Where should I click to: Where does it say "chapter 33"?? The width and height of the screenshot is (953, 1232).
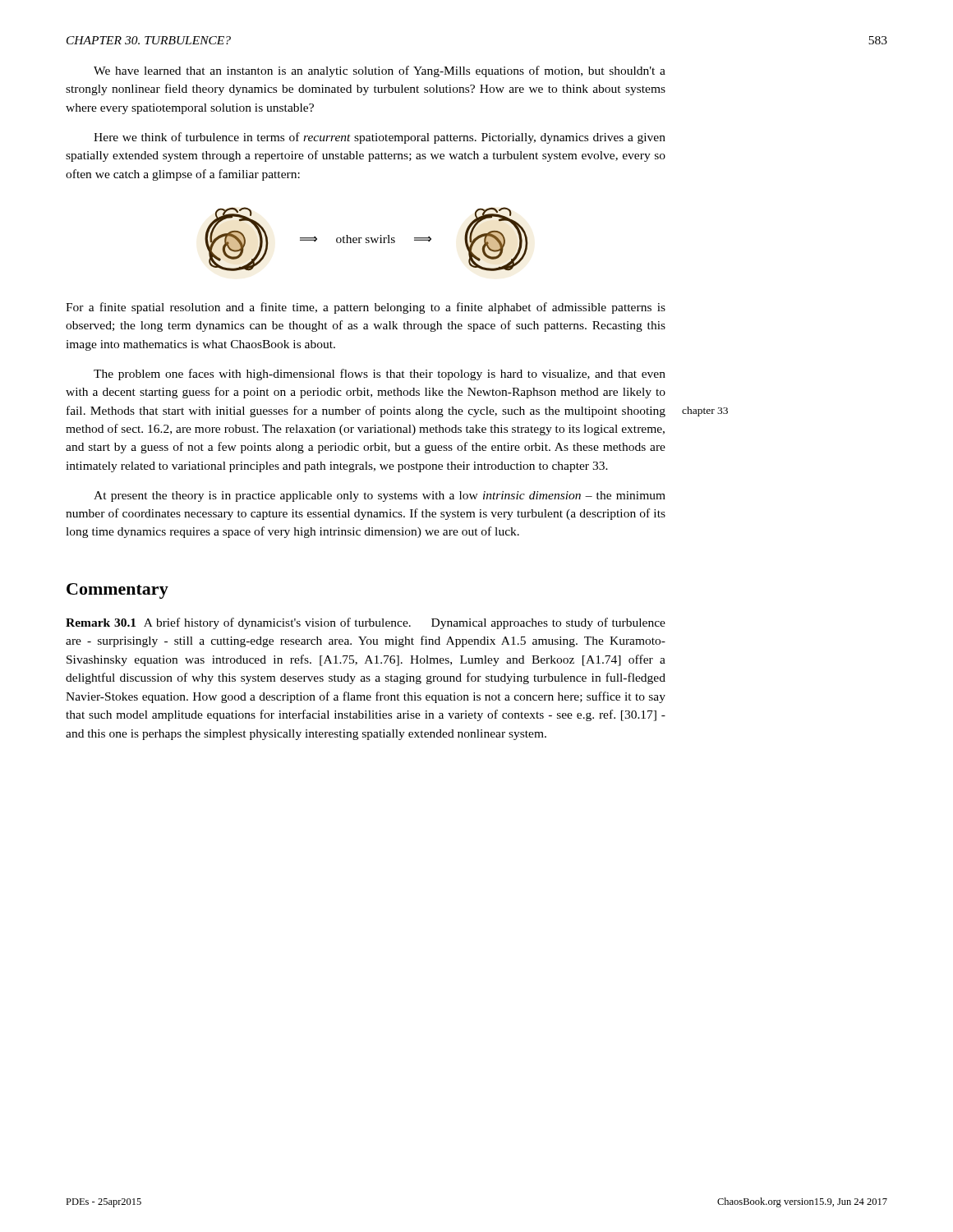coord(705,410)
